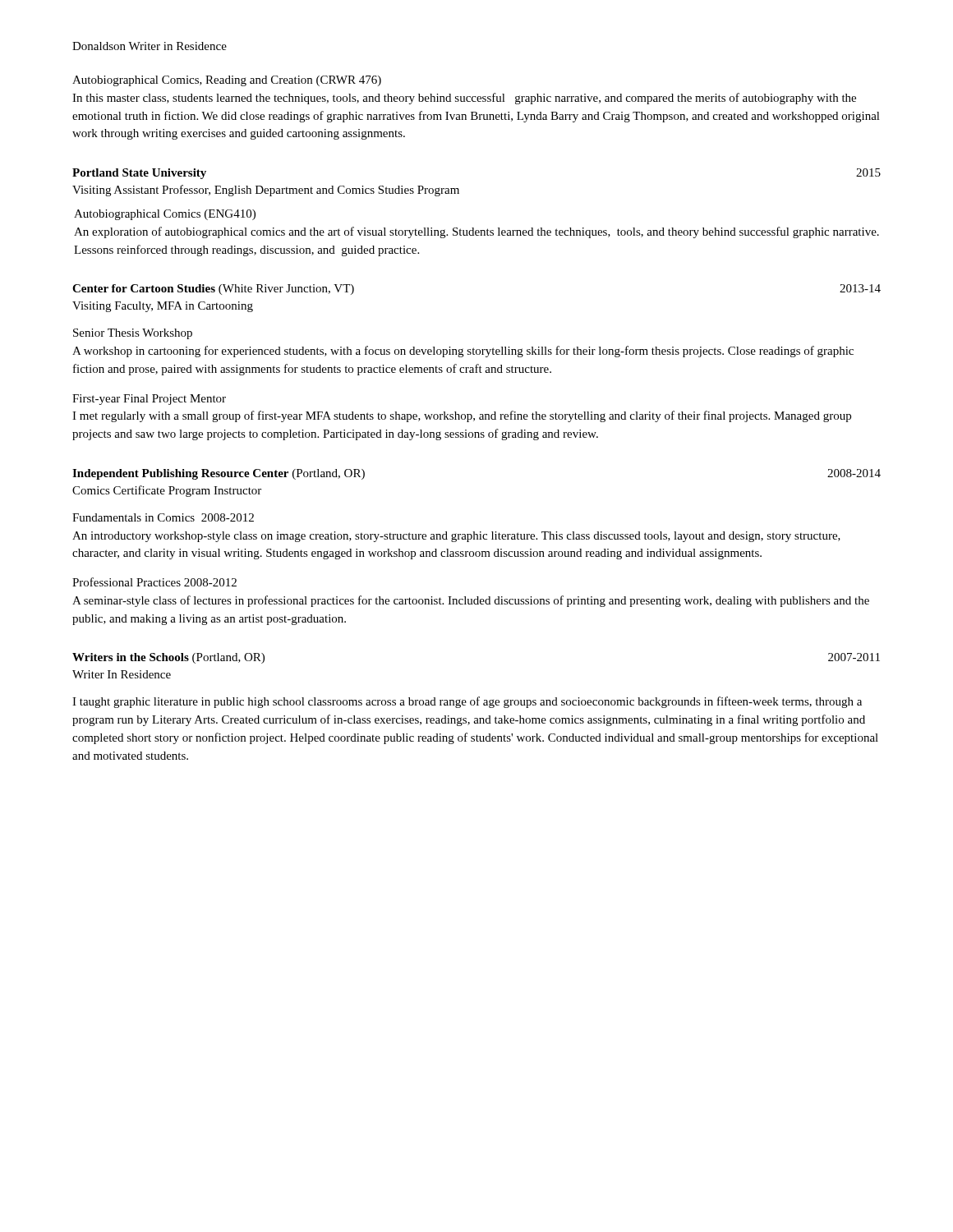Select the text starting "Visiting Assistant Professor, English Department and Comics Studies"
Viewport: 953px width, 1232px height.
click(266, 190)
